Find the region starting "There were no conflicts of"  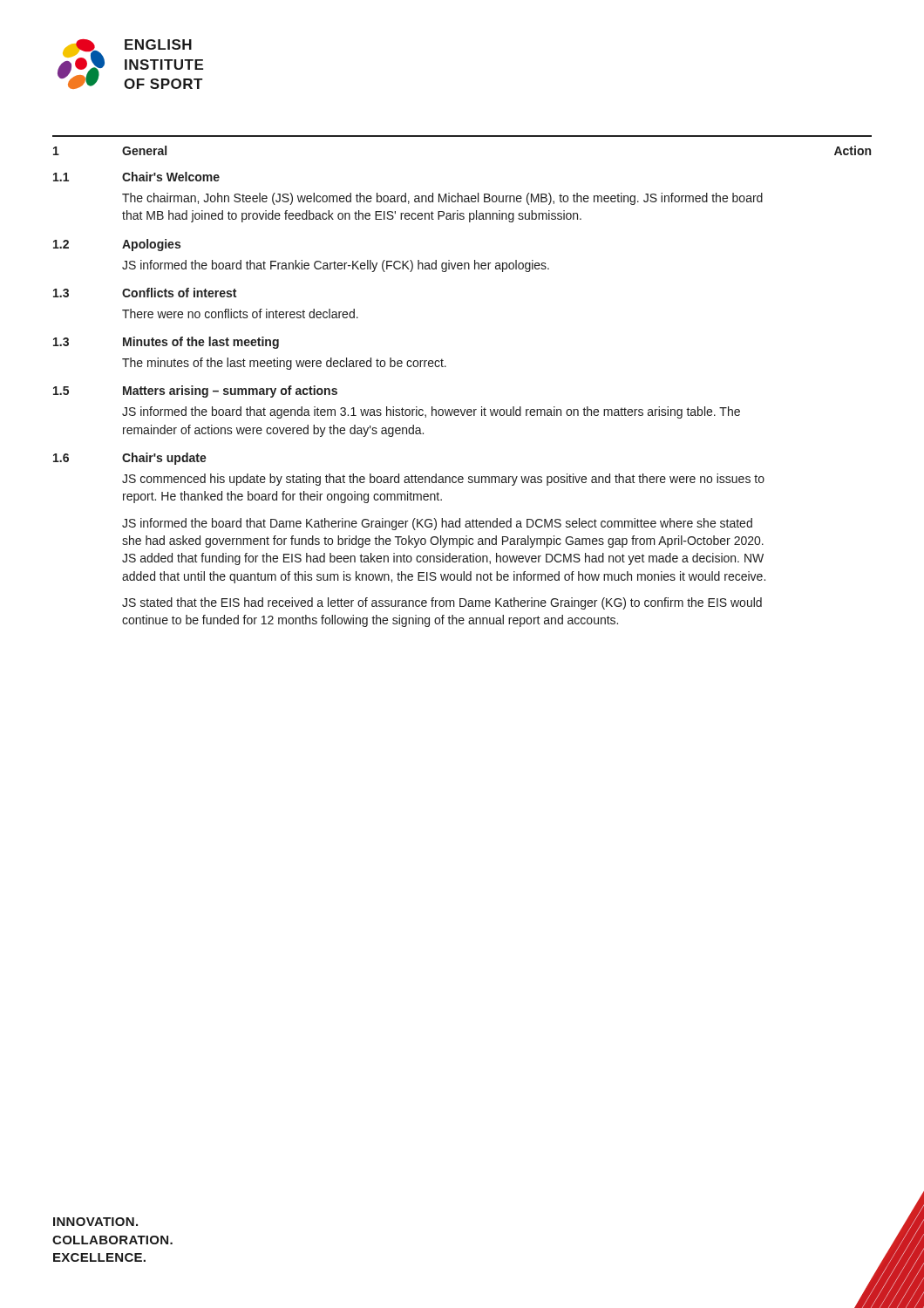pos(240,314)
